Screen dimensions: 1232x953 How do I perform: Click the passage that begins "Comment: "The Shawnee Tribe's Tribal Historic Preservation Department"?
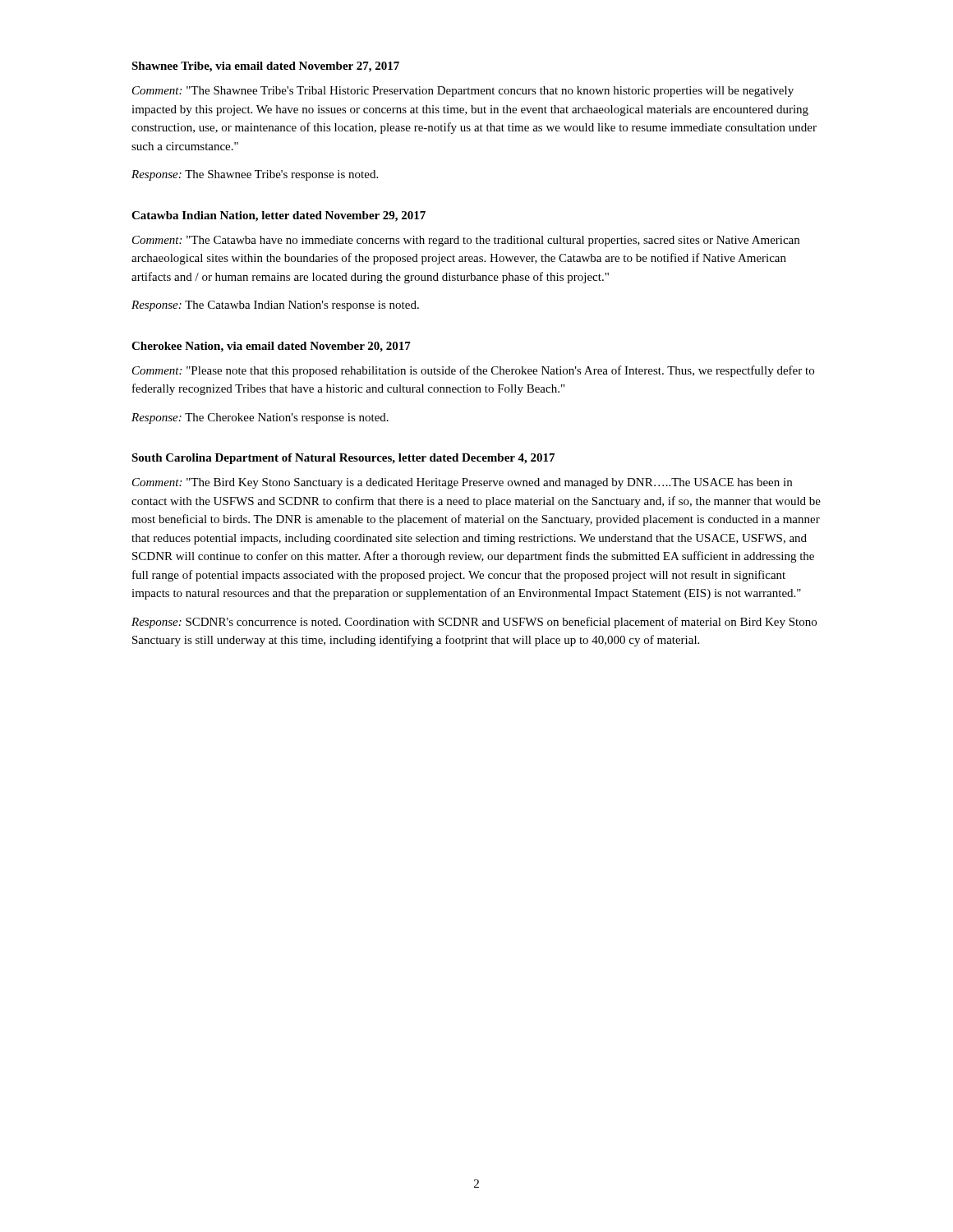tap(474, 118)
